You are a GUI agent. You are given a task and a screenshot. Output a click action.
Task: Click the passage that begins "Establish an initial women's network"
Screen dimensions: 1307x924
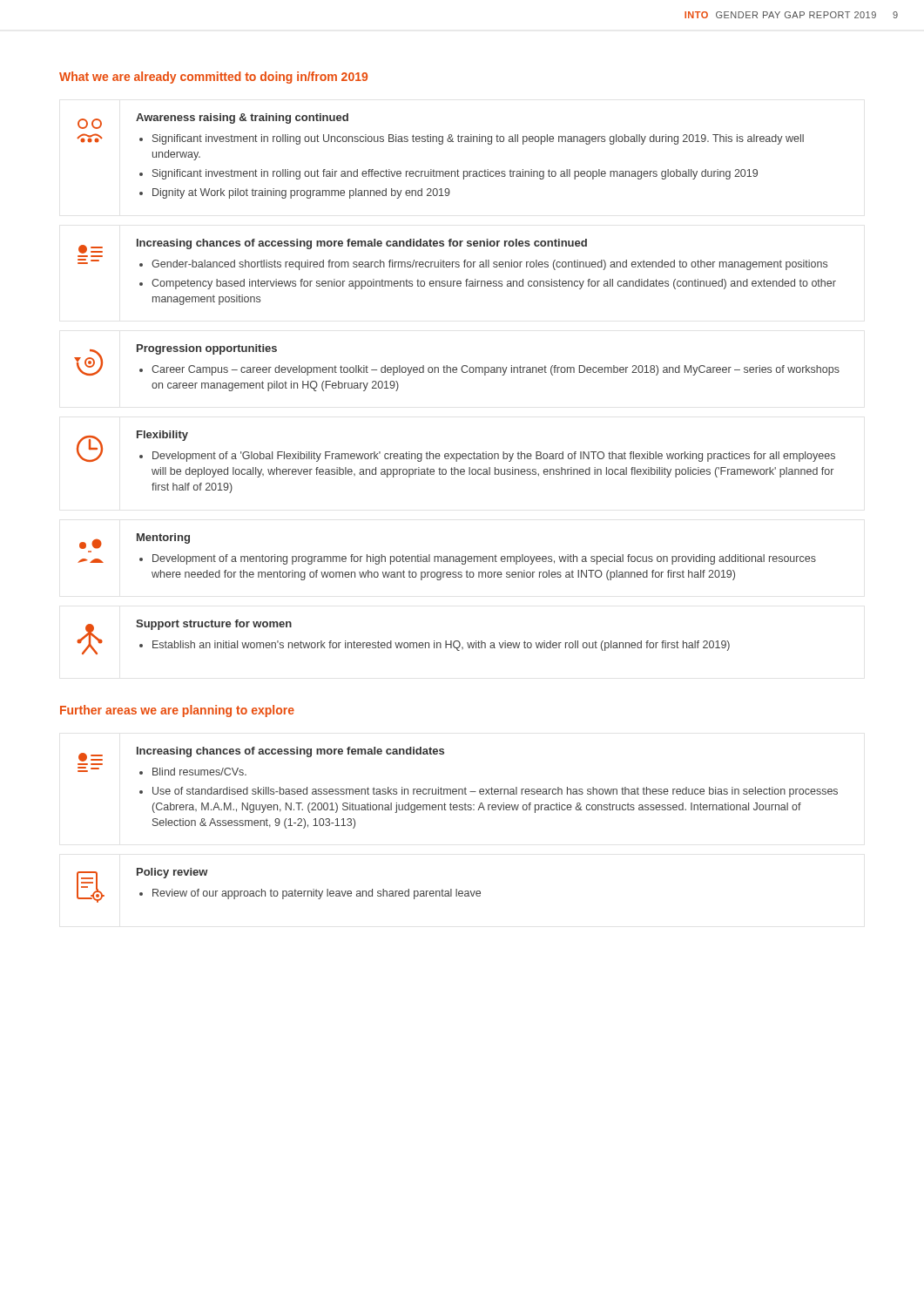click(x=441, y=645)
